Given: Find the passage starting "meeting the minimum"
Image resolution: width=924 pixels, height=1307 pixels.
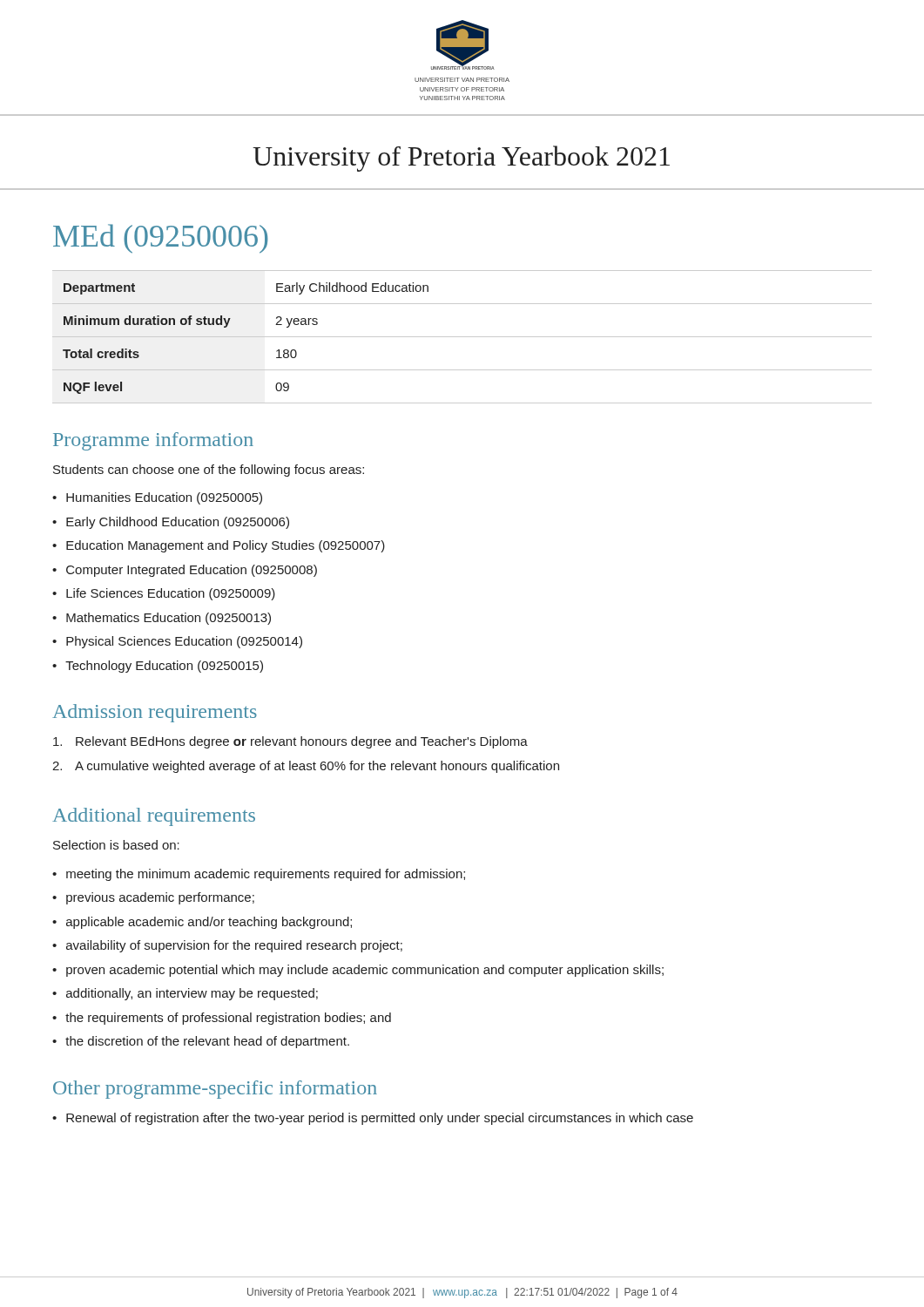Looking at the screenshot, I should (x=462, y=874).
